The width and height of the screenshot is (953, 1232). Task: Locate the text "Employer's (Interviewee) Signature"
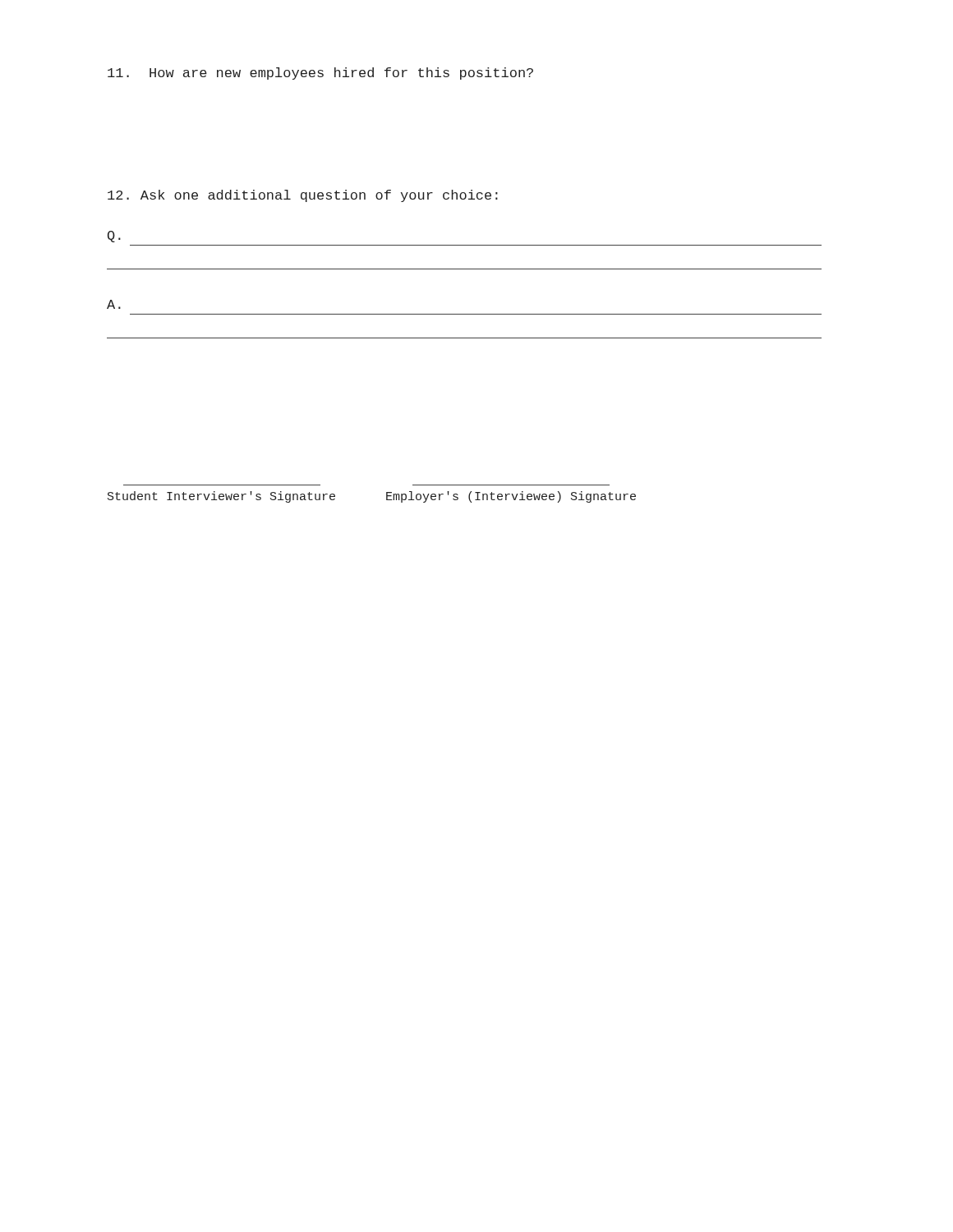[x=511, y=494]
